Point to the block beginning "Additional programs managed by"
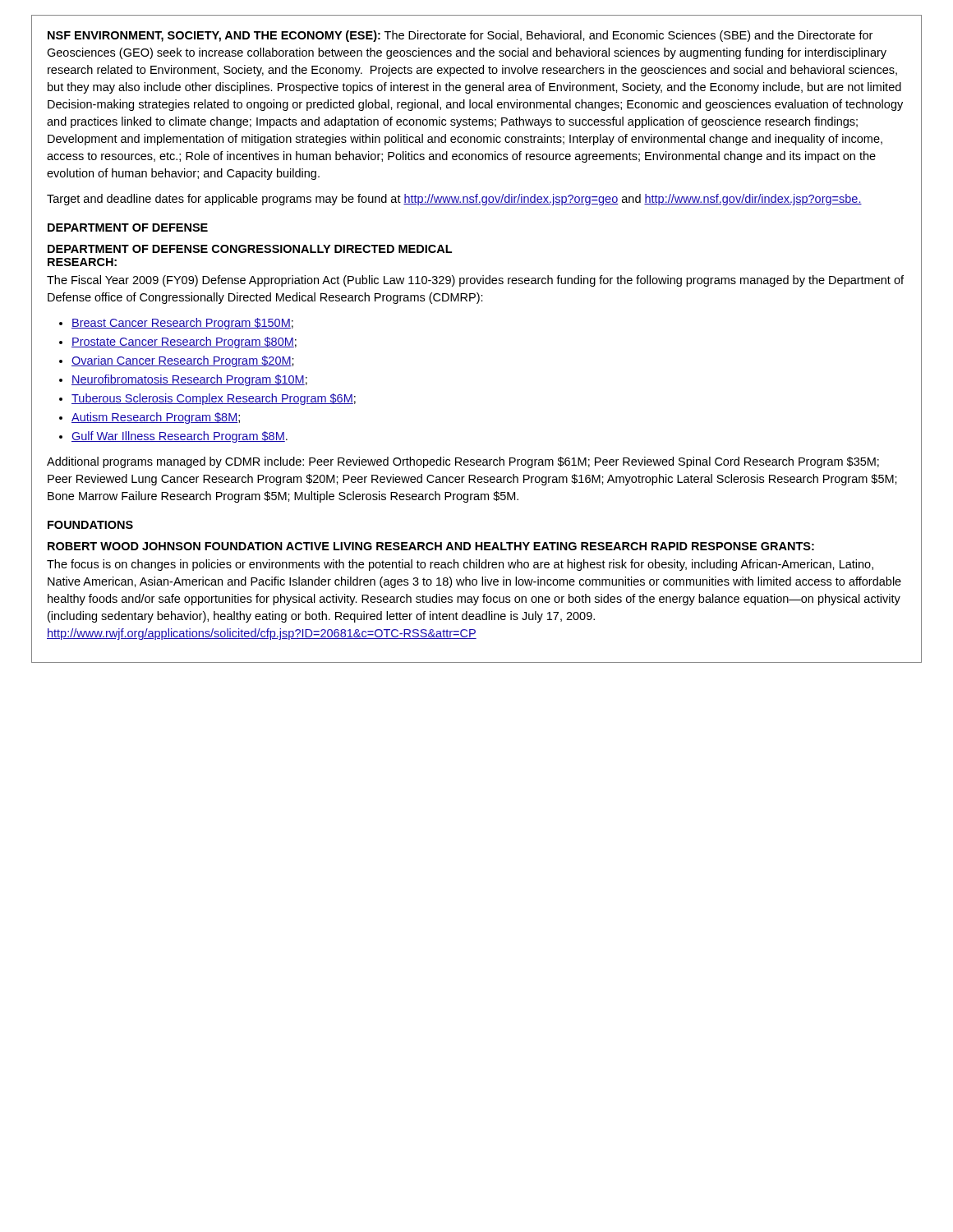Screen dimensions: 1232x953 click(472, 479)
